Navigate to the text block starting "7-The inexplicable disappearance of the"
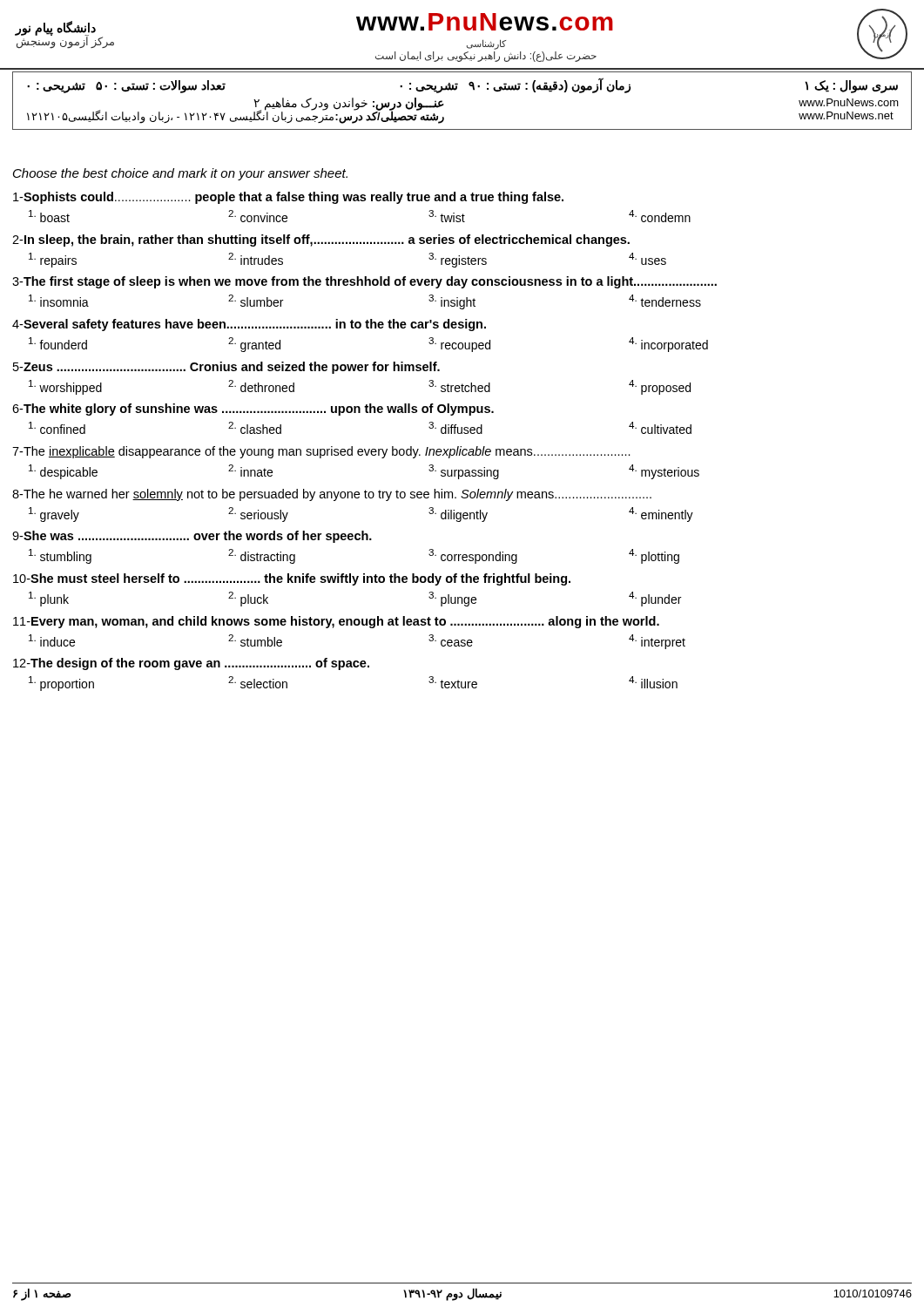Viewport: 924px width, 1307px height. tap(322, 451)
